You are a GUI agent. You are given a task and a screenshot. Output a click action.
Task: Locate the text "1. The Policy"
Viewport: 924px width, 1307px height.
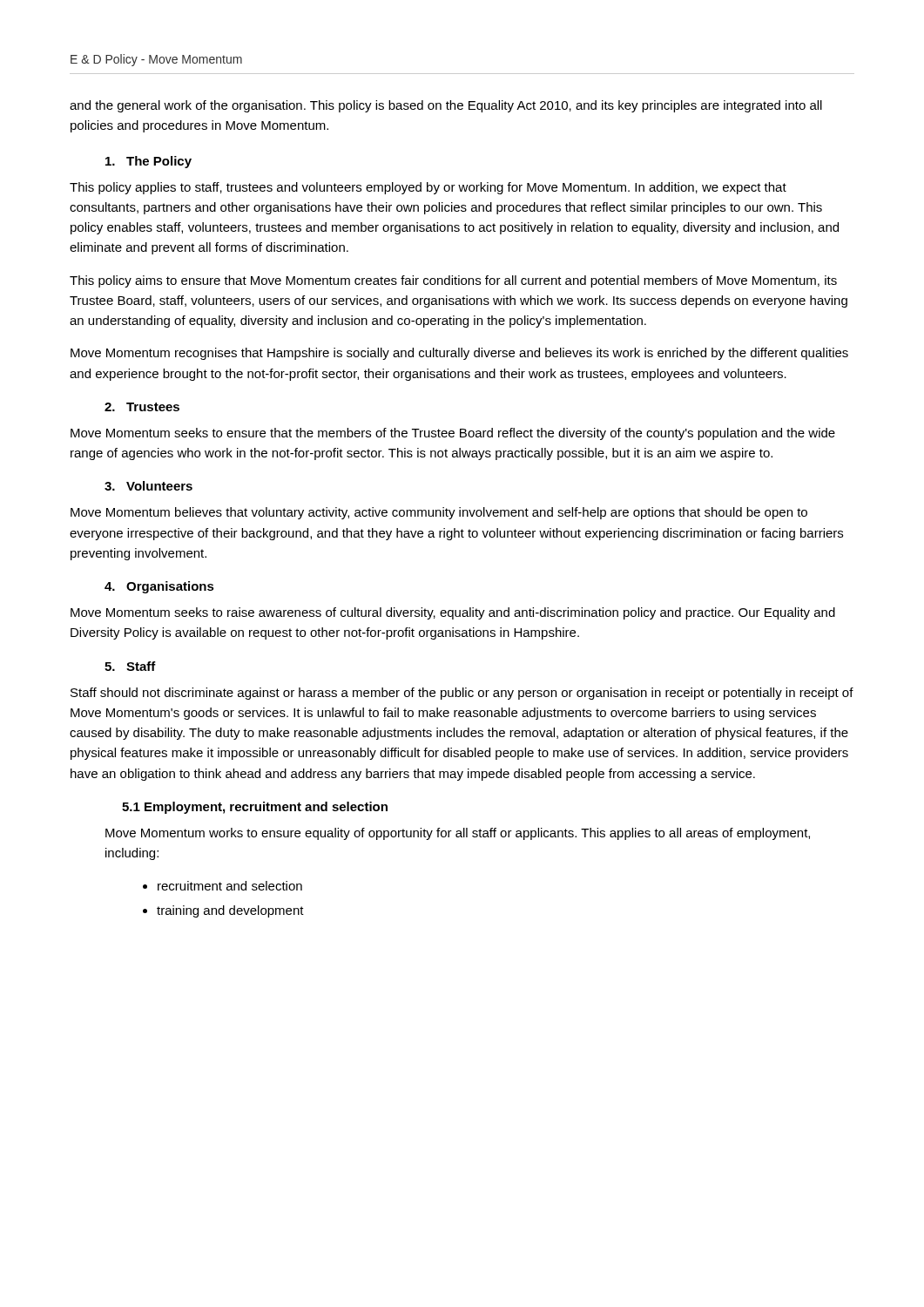(148, 160)
